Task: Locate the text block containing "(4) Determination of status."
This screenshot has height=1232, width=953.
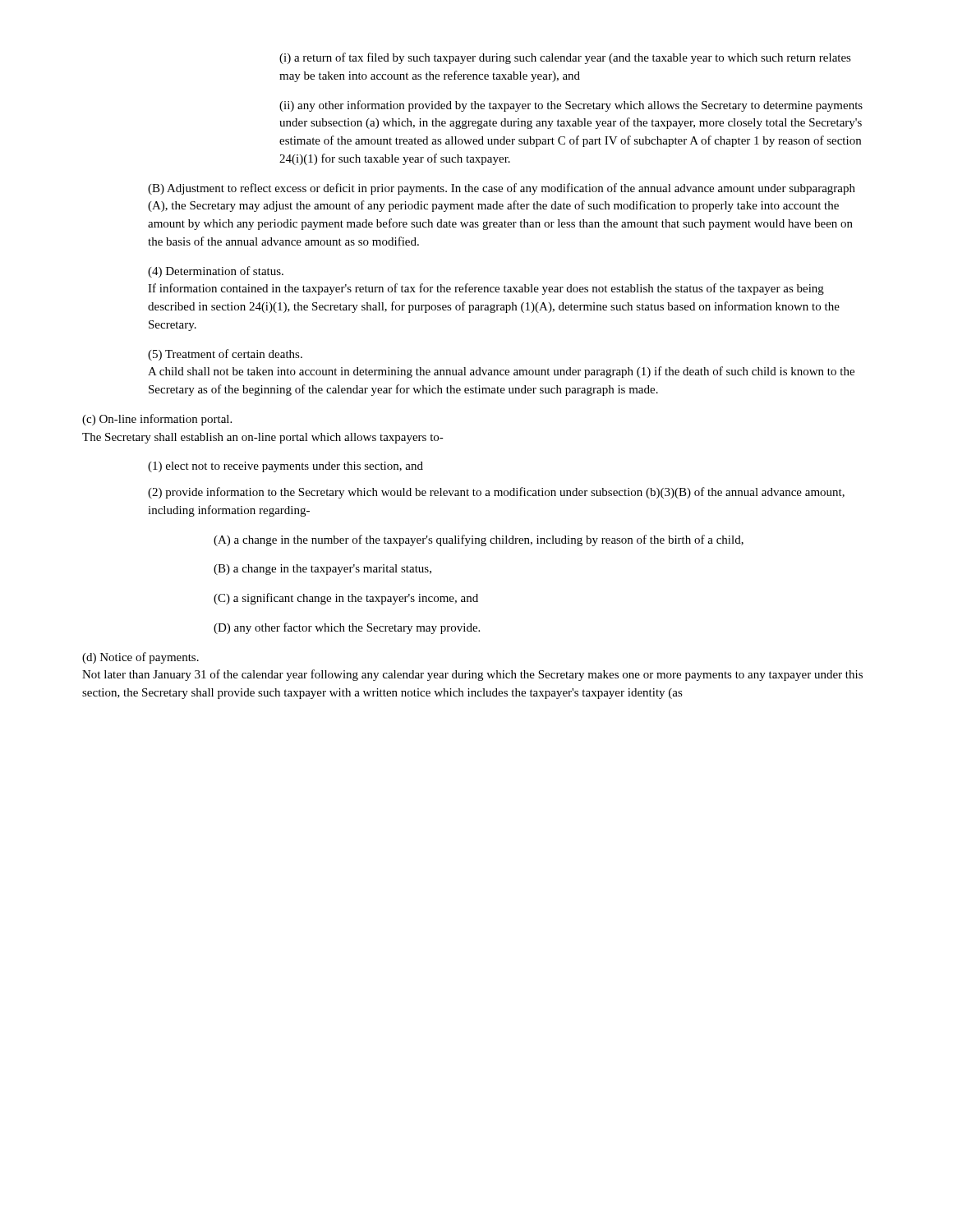Action: point(494,297)
